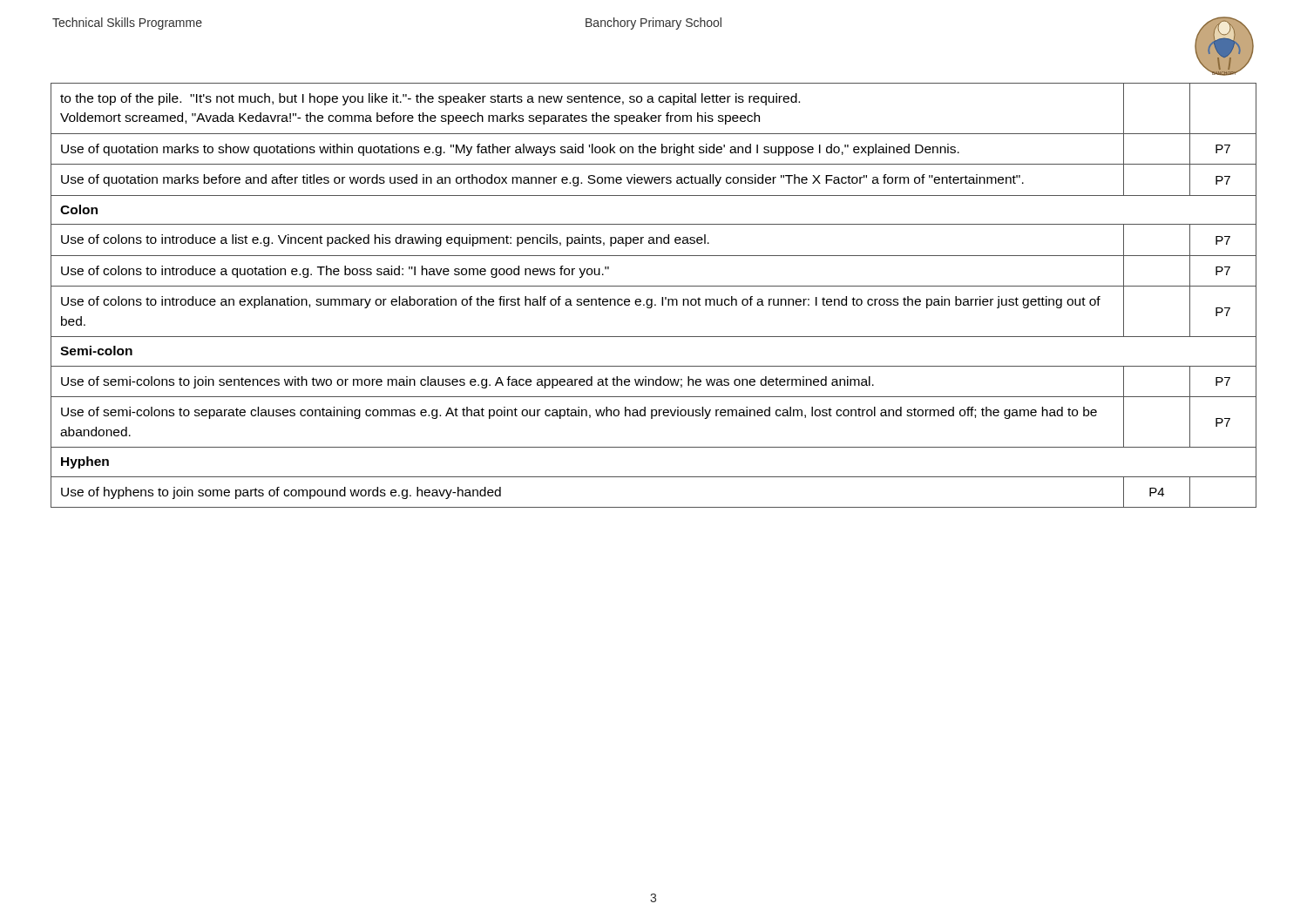Locate the table with the text "Use of semi-colons to join"

[x=654, y=295]
